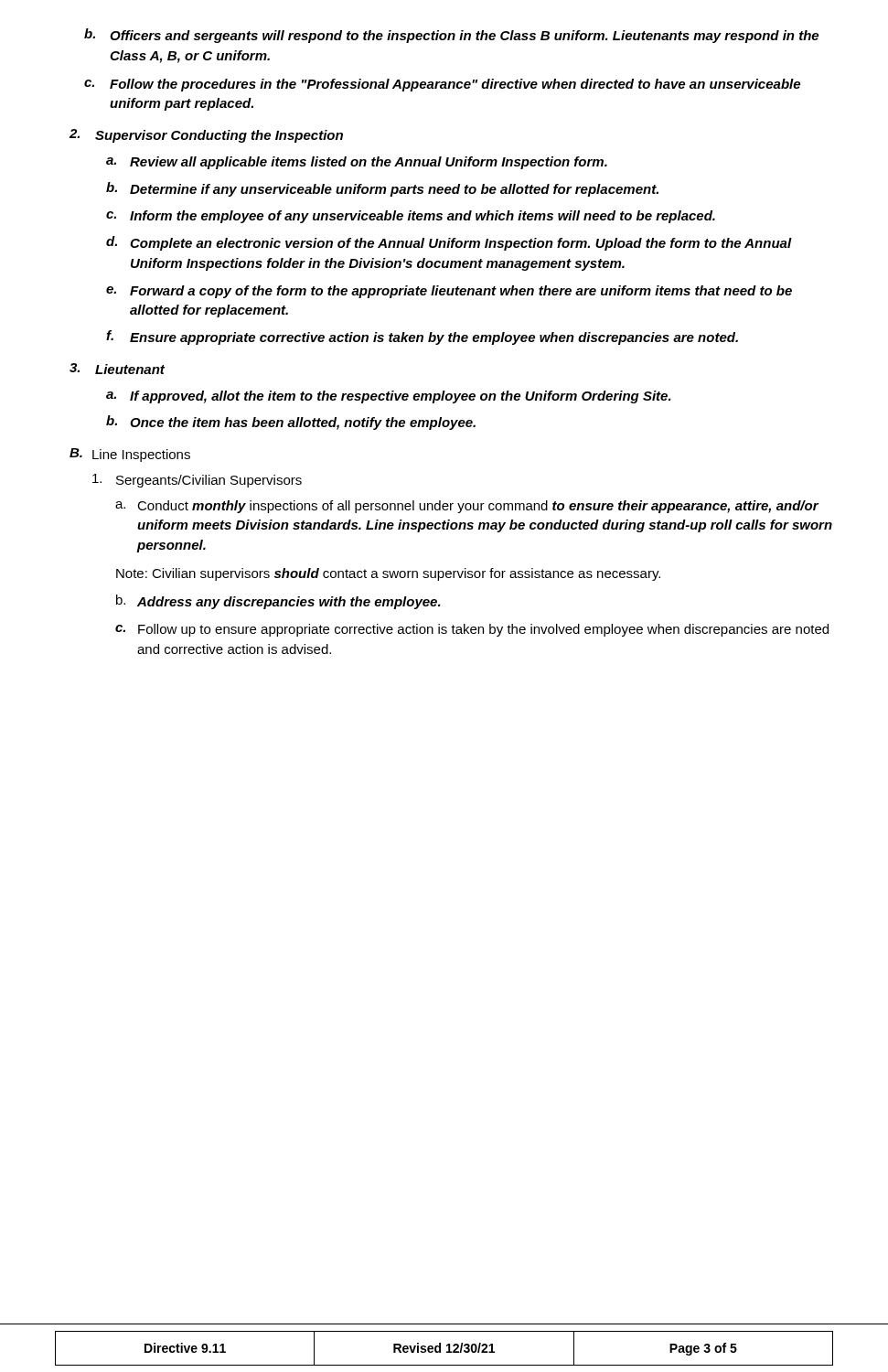
Task: Locate the block of text that opens with "b. Once the item"
Action: pyautogui.click(x=291, y=423)
